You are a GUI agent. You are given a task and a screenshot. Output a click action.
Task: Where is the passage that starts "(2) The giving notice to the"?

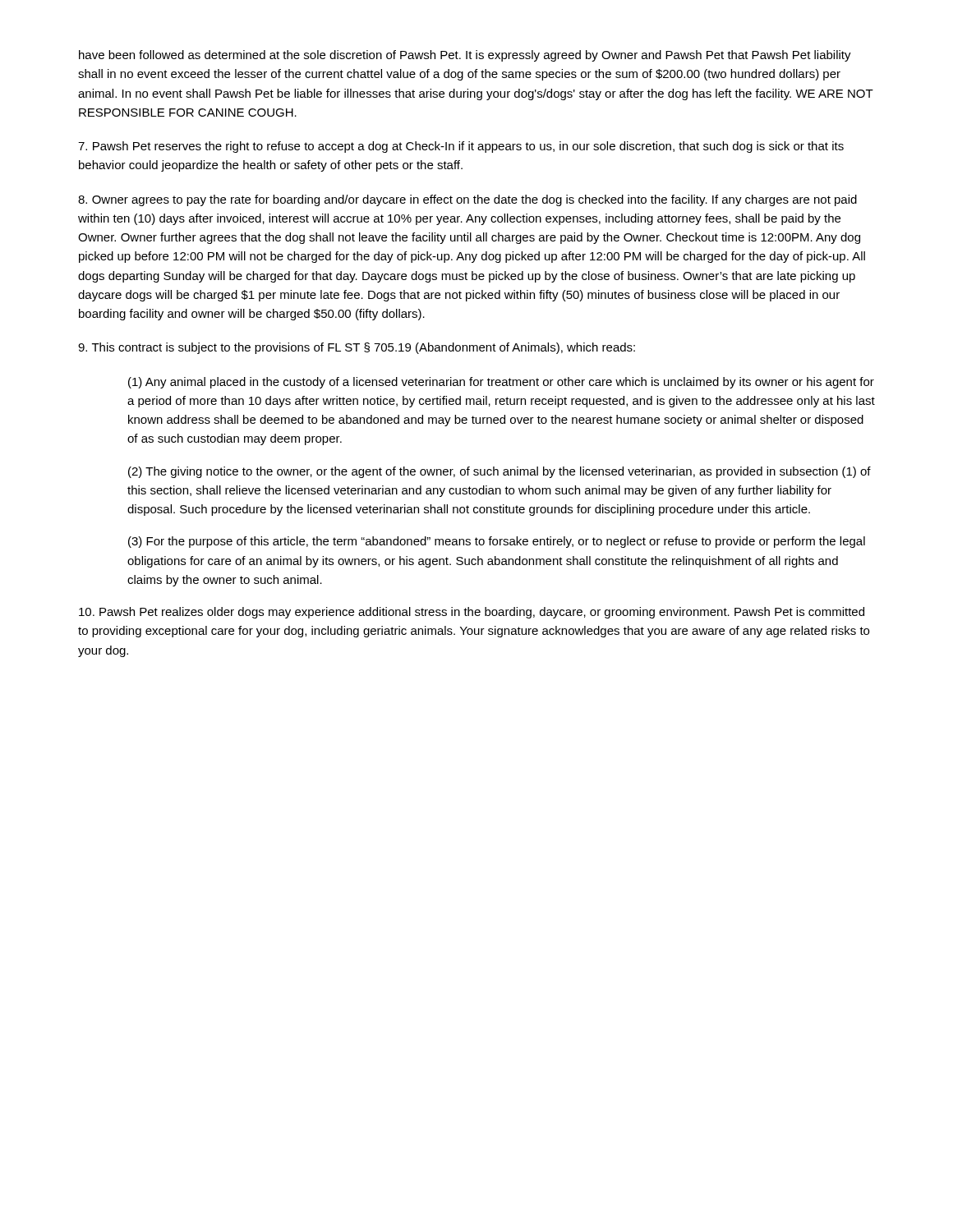tap(499, 490)
